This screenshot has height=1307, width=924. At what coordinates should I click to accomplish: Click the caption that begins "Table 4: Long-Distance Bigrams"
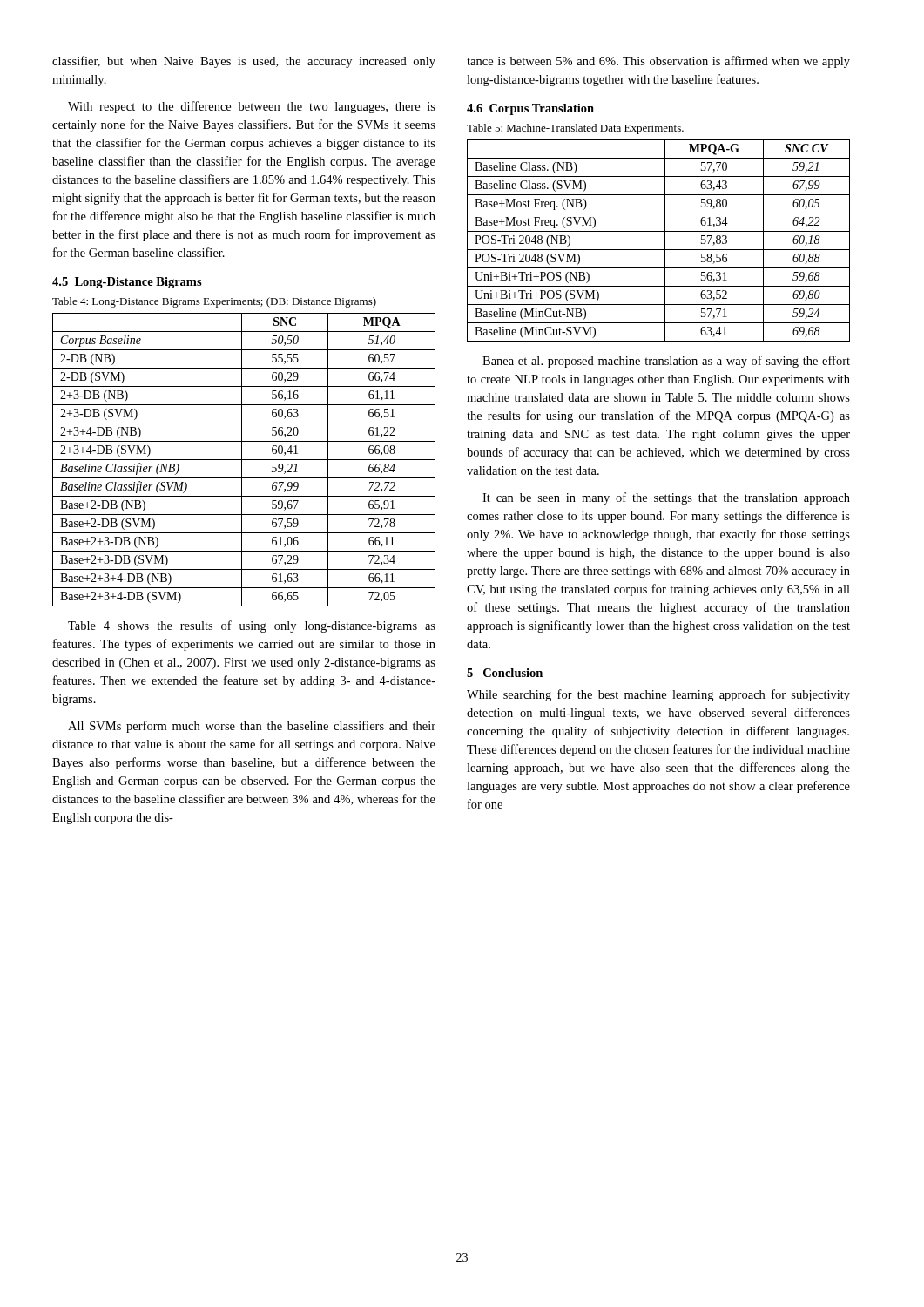click(x=214, y=301)
